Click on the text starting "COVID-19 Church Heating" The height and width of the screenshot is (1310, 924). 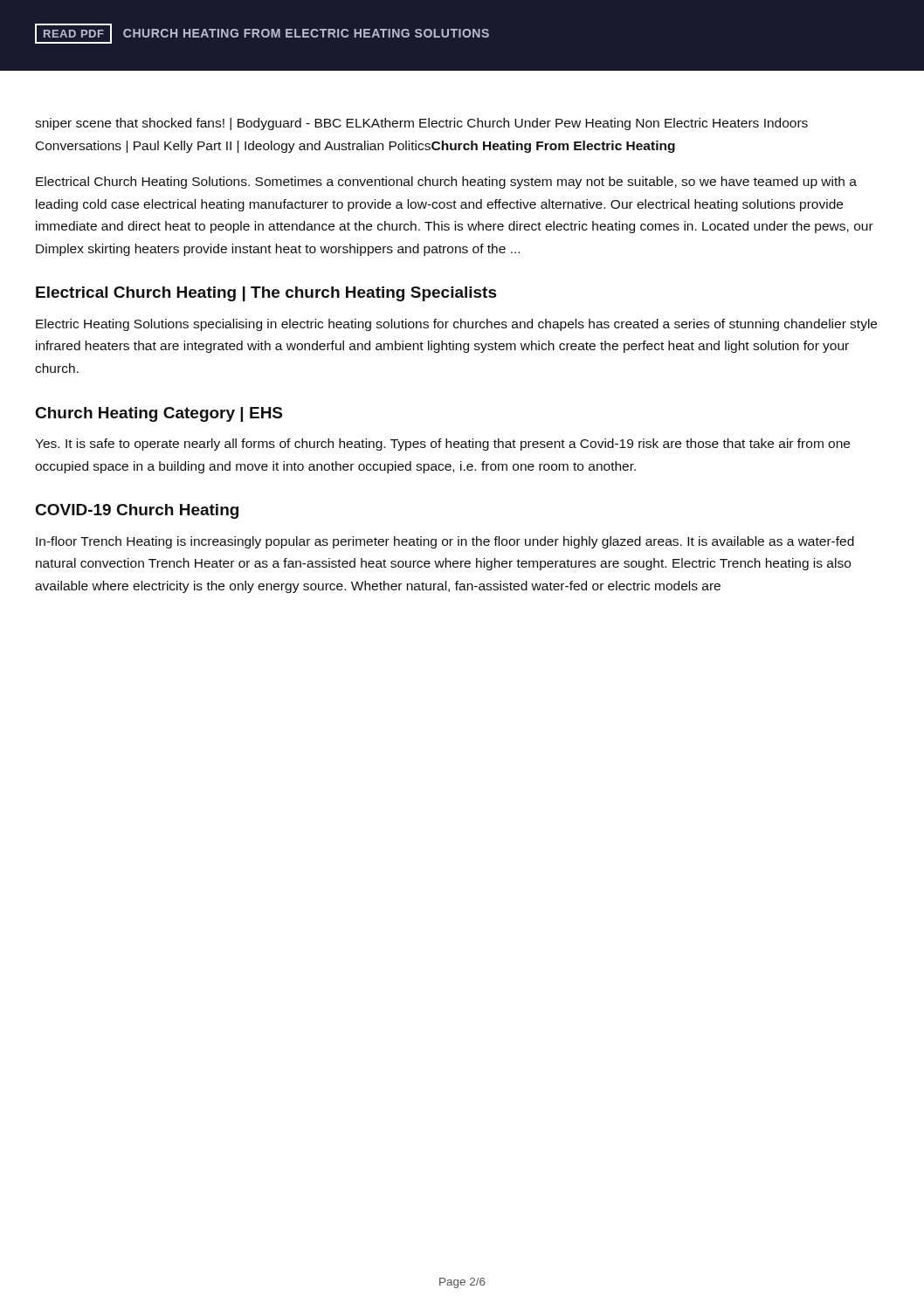click(x=137, y=510)
